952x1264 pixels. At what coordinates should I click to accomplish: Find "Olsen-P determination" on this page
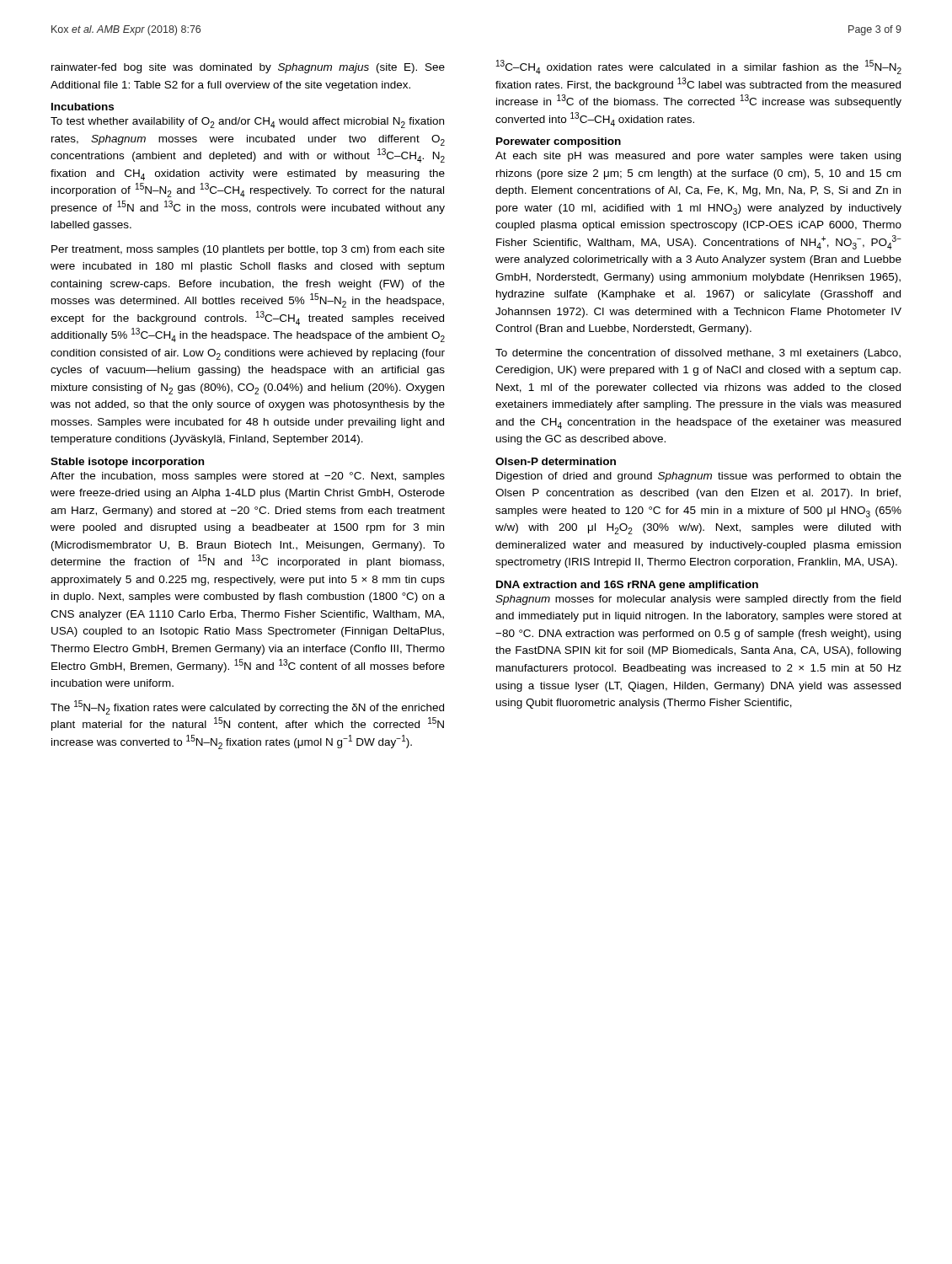coord(556,461)
